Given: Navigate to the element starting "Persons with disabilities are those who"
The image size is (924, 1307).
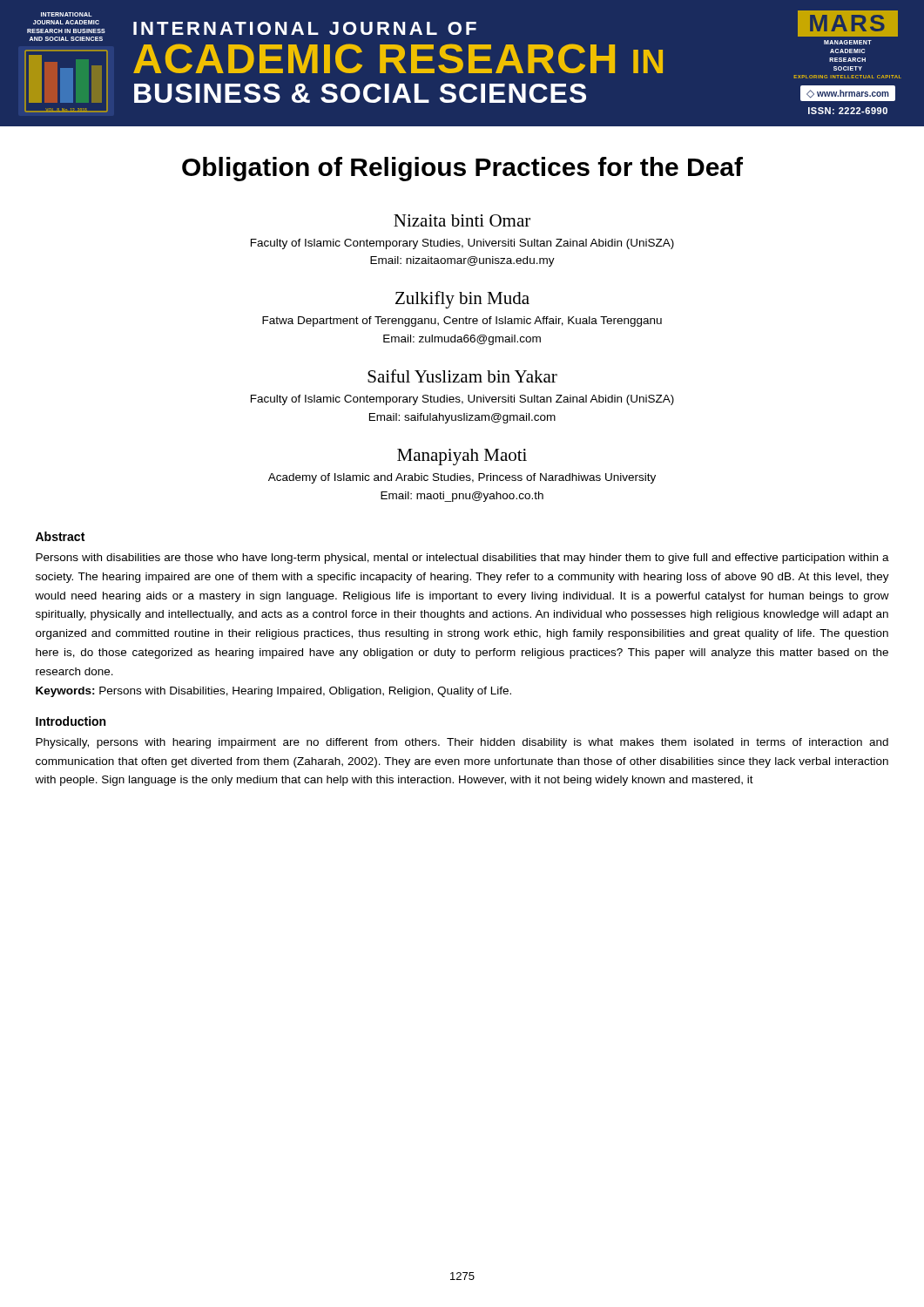Looking at the screenshot, I should click(462, 624).
